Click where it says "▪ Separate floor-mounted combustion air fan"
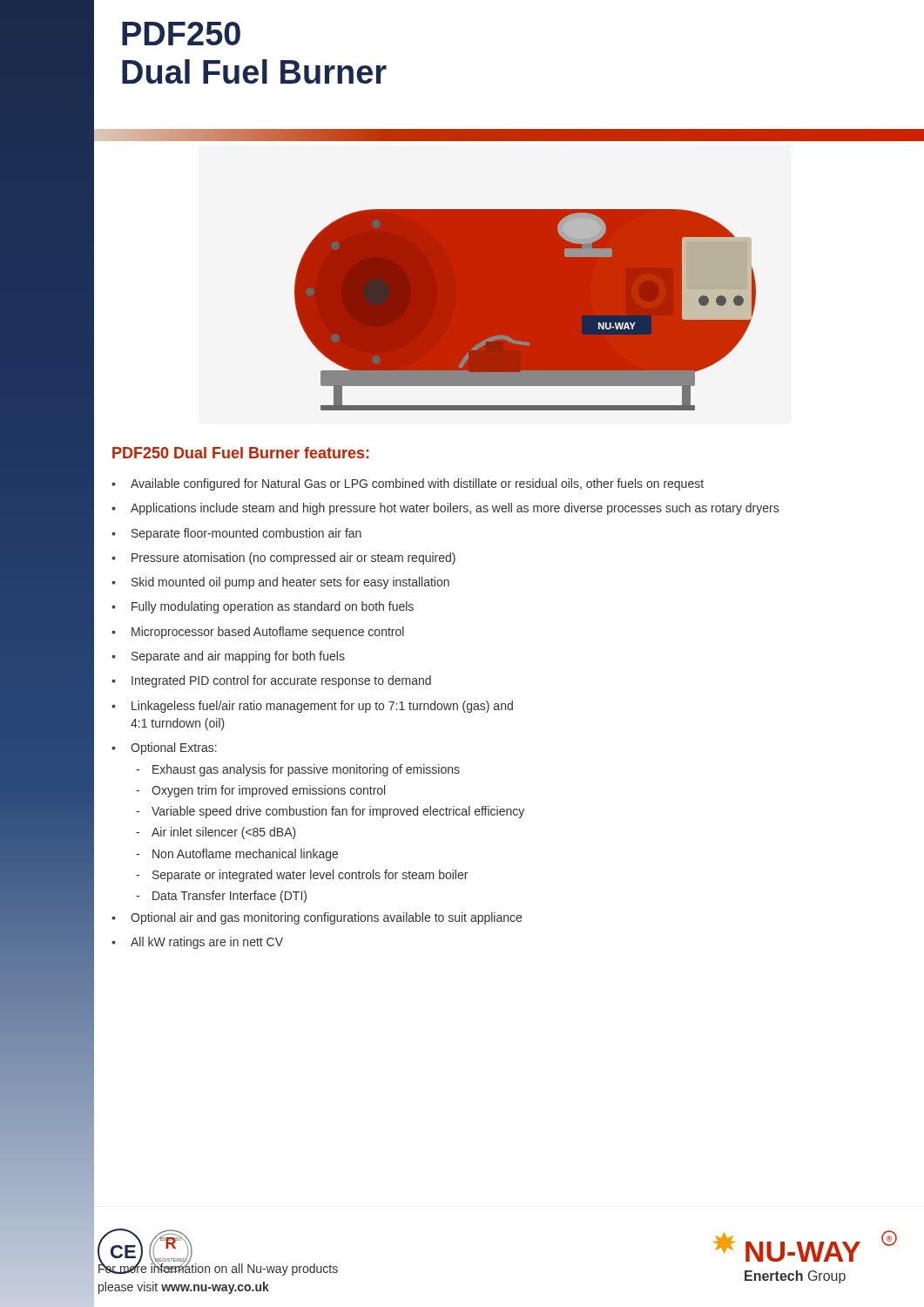 pos(237,533)
